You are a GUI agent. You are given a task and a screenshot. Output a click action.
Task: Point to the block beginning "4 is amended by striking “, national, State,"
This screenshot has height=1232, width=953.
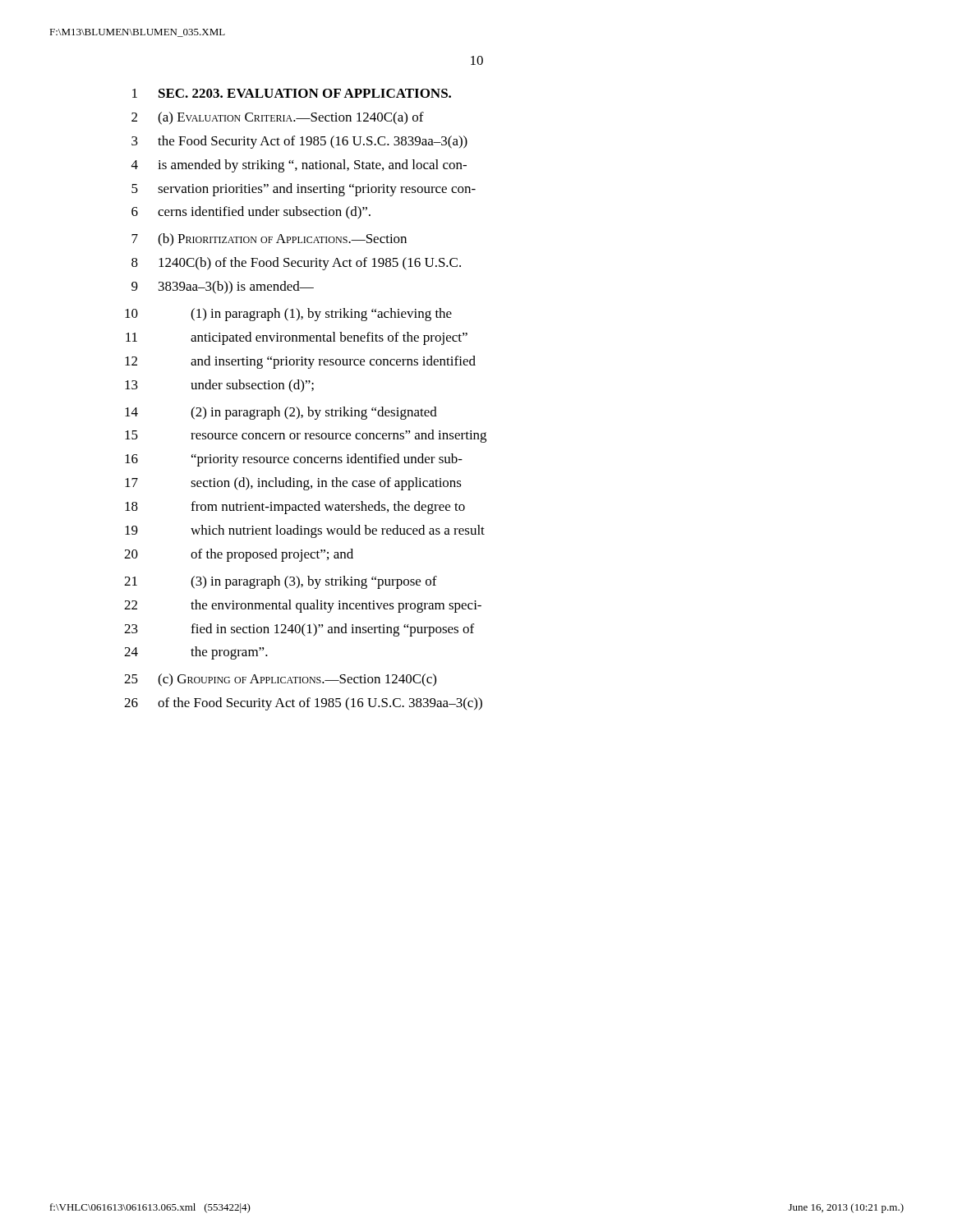tap(299, 166)
